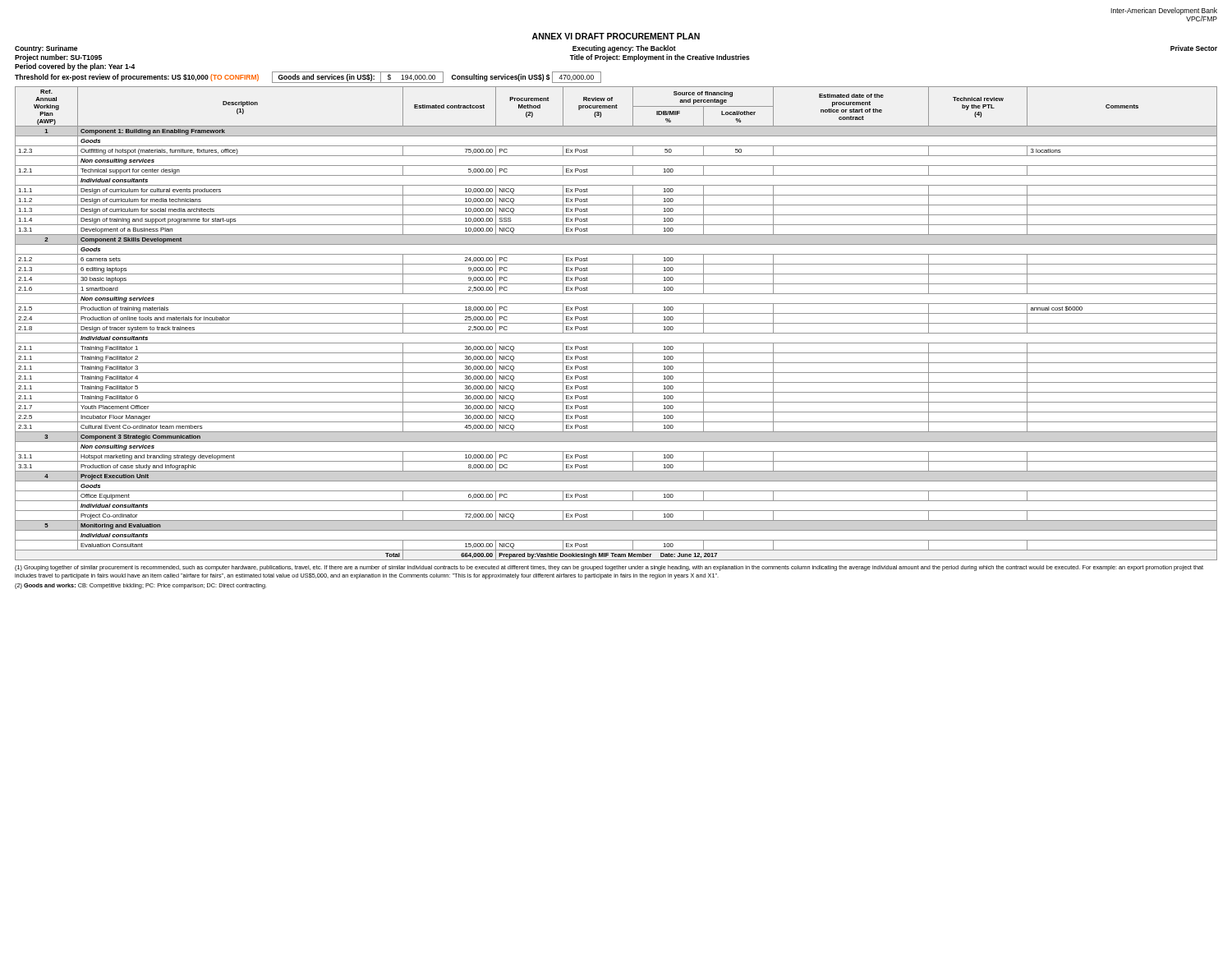Find the block starting "(1) Grouping together of"
This screenshot has height=953, width=1232.
pyautogui.click(x=609, y=571)
